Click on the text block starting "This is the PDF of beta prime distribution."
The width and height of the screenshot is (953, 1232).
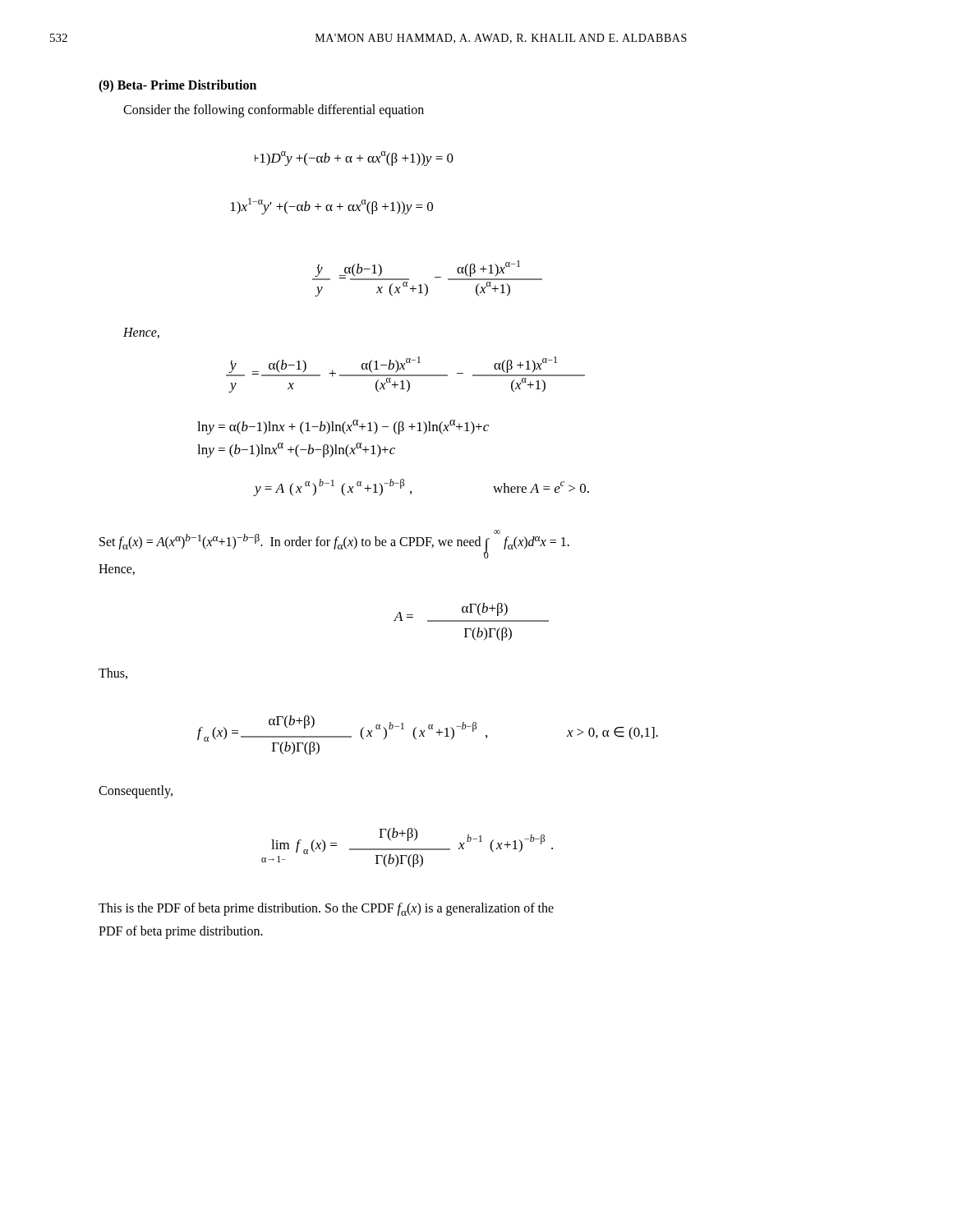pos(326,920)
